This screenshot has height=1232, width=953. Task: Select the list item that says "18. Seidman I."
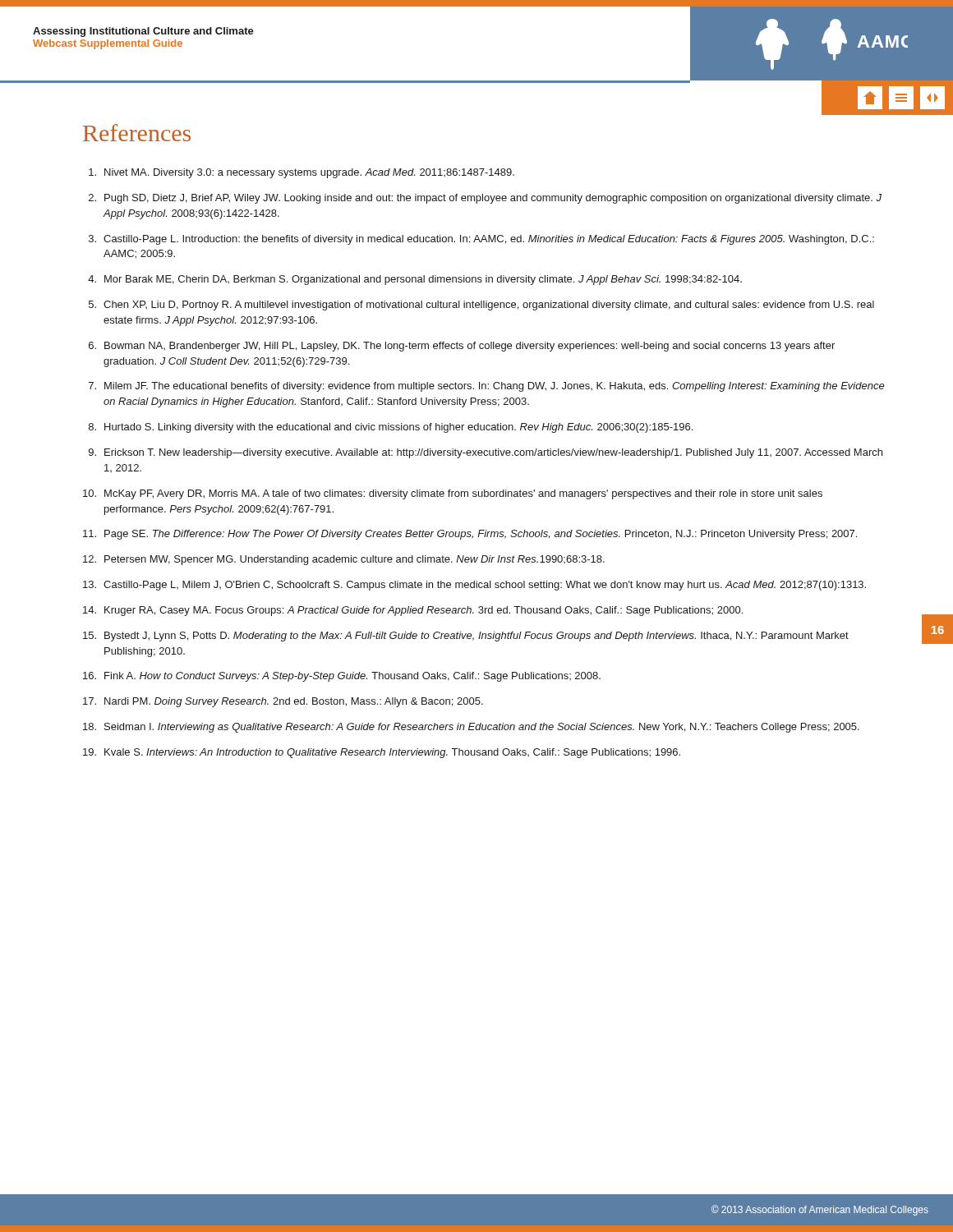pyautogui.click(x=471, y=727)
